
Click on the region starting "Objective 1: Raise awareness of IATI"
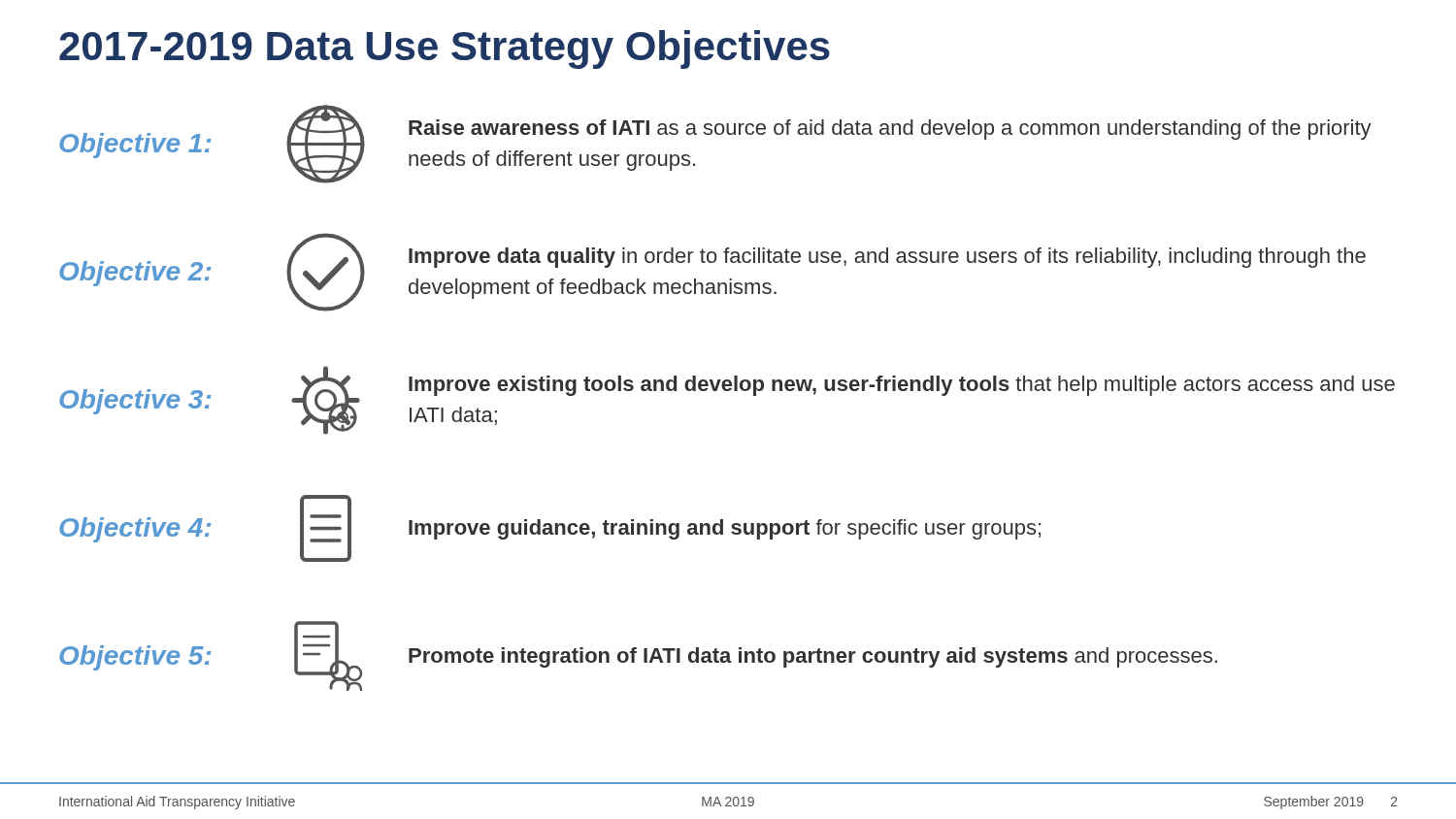point(728,144)
